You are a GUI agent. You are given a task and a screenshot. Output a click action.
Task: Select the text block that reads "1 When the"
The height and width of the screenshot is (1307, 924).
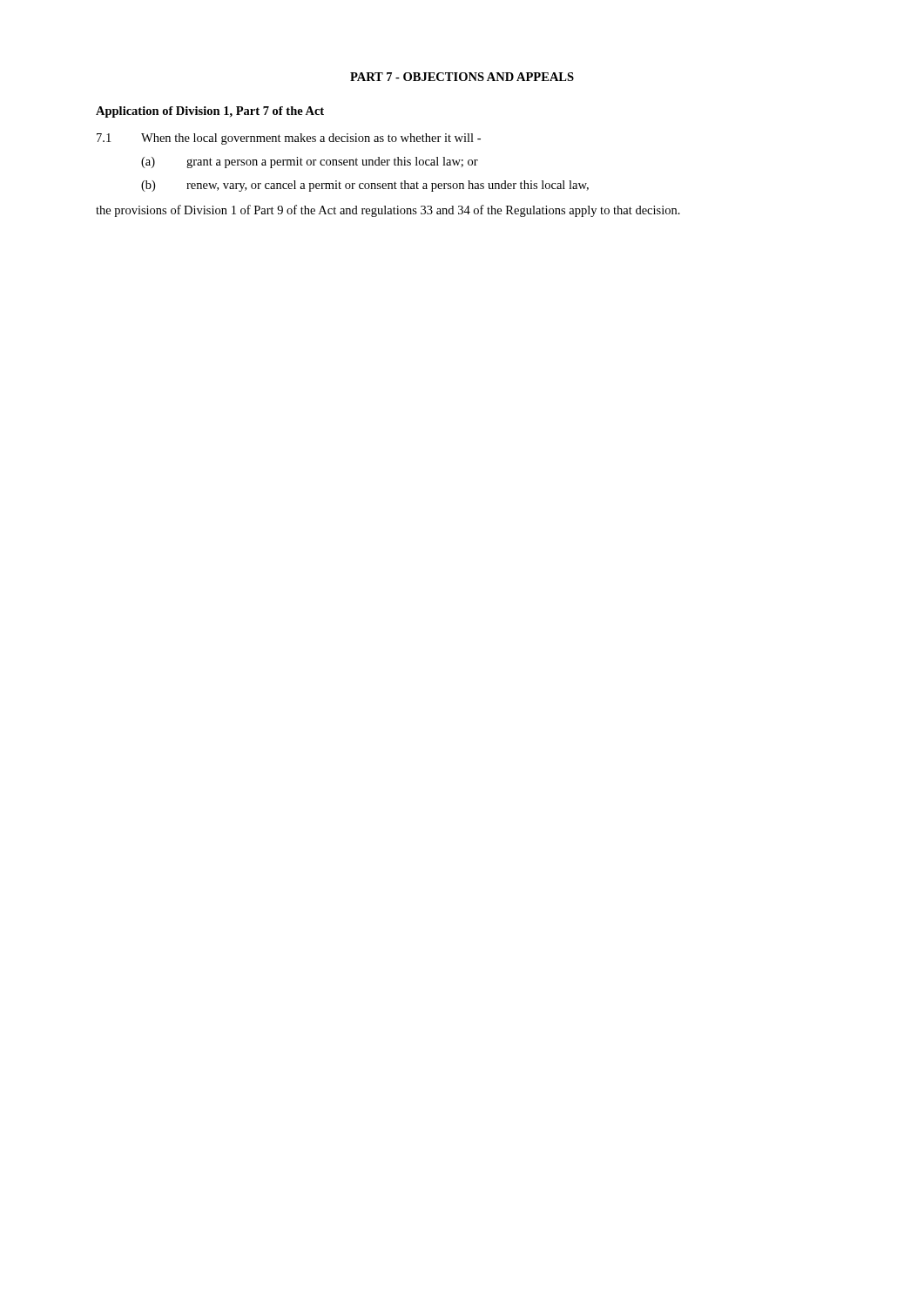point(289,138)
